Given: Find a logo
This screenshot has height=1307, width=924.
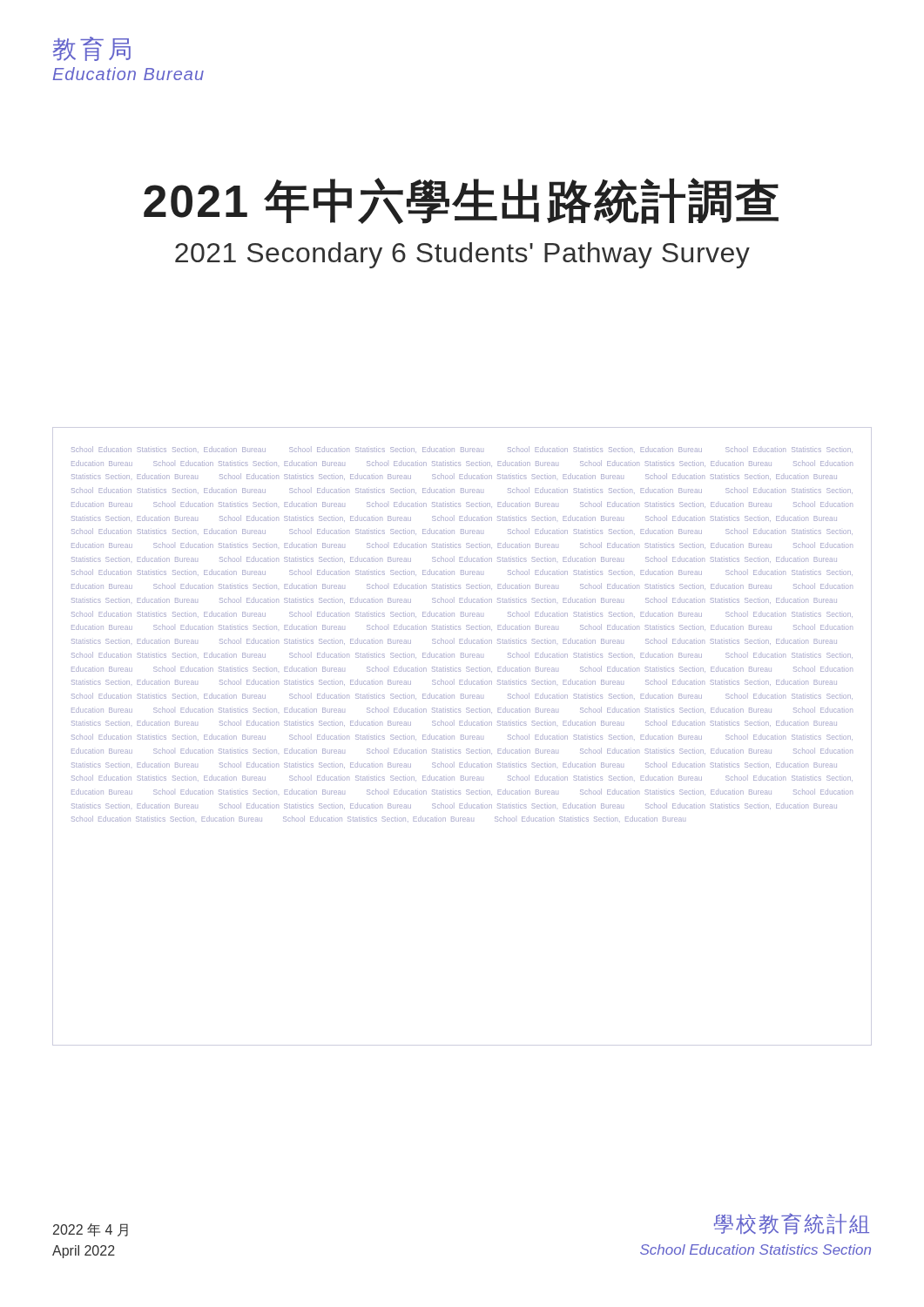Looking at the screenshot, I should 128,60.
